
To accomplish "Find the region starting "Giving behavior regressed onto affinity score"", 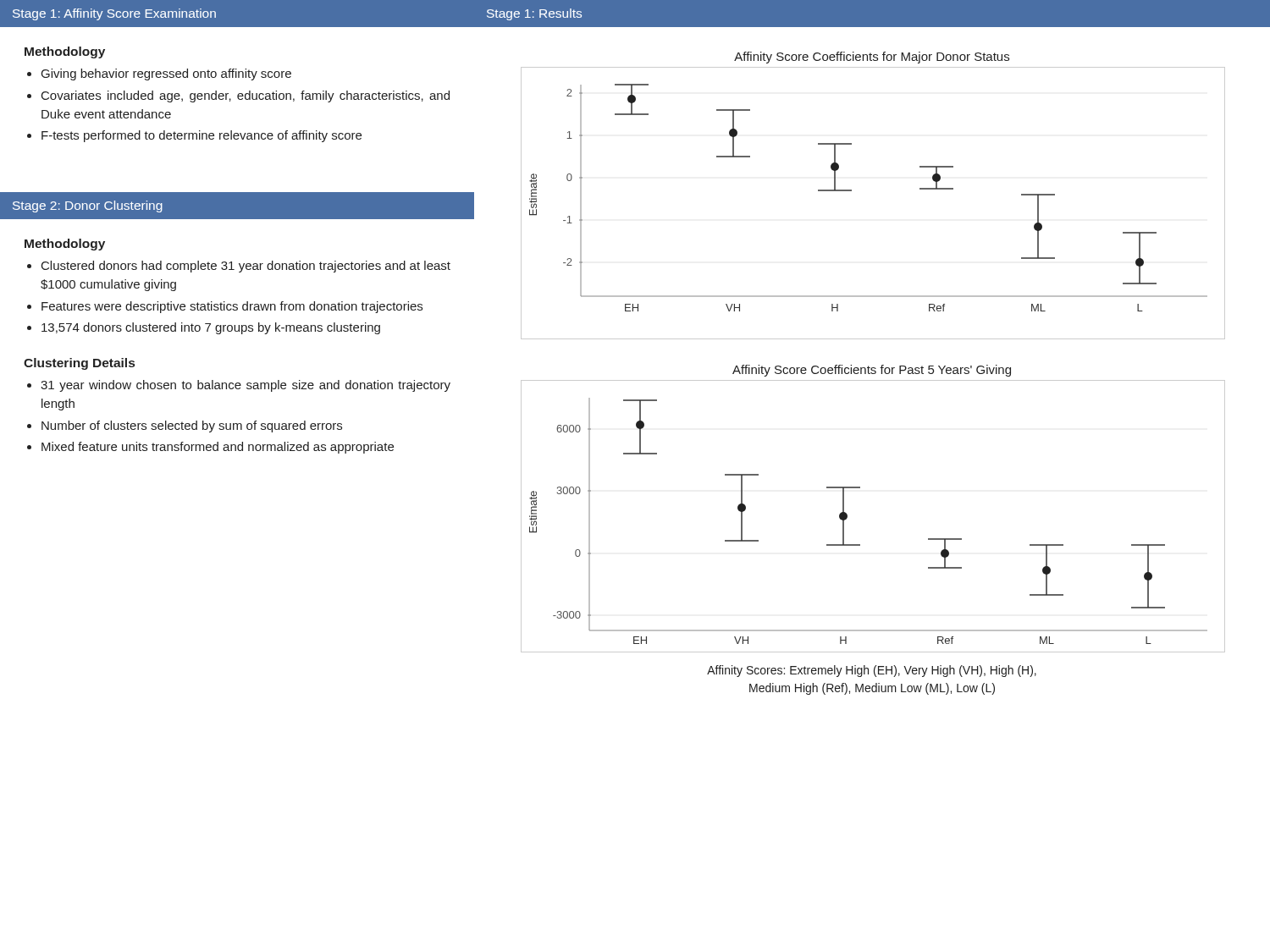I will point(166,73).
